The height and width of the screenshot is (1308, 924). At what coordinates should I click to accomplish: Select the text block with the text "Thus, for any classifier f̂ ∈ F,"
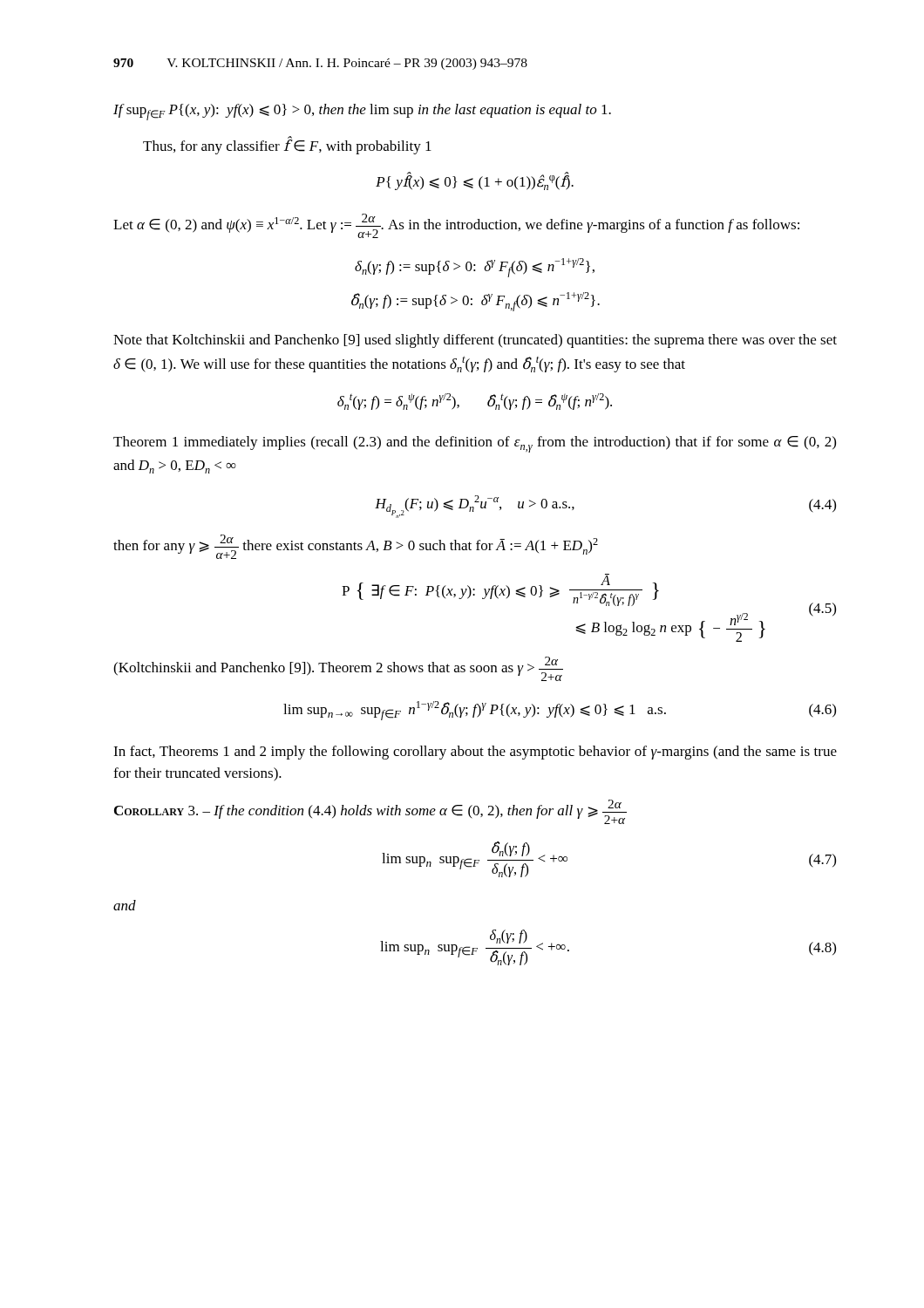(x=287, y=146)
